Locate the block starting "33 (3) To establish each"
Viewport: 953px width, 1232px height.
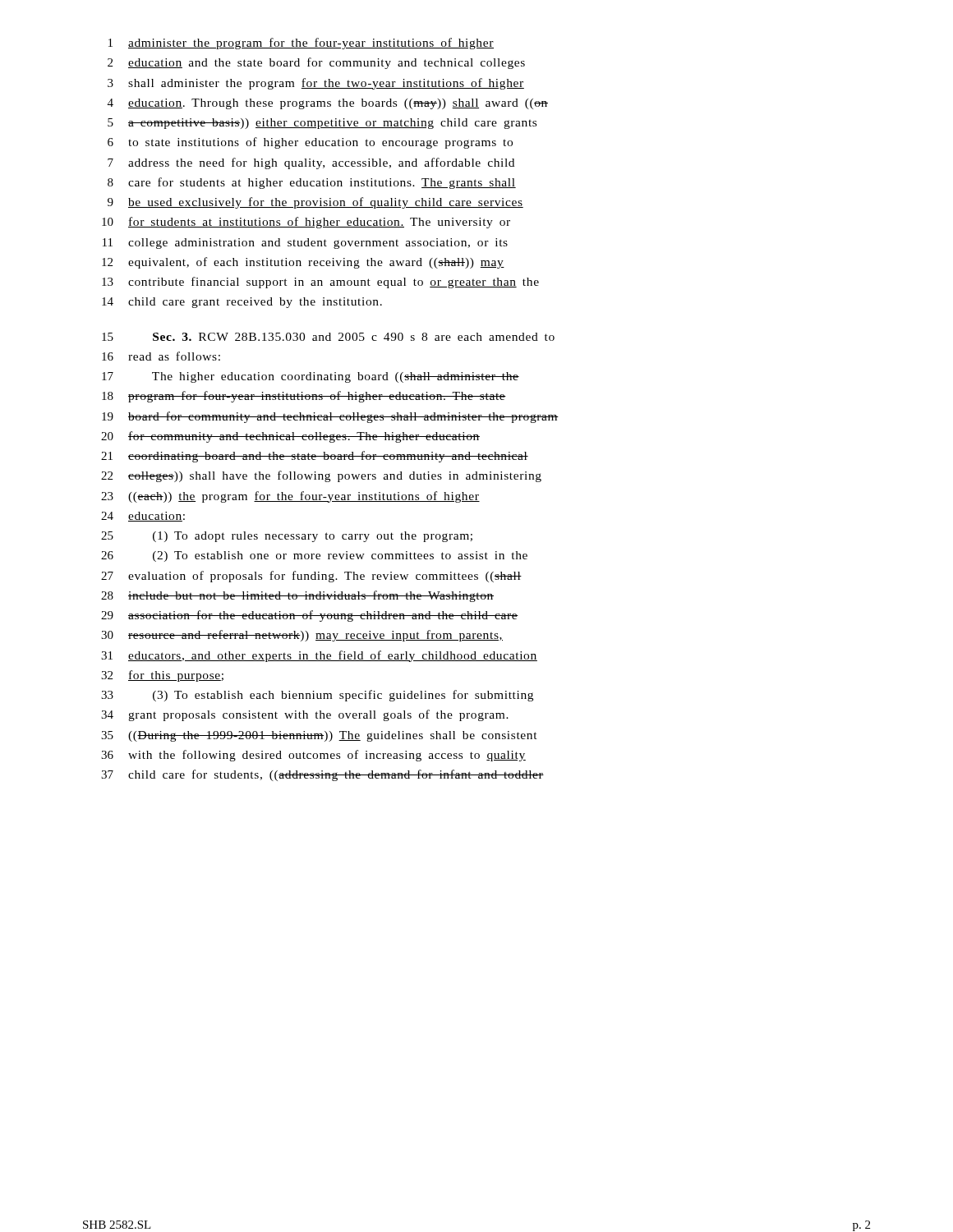[476, 735]
